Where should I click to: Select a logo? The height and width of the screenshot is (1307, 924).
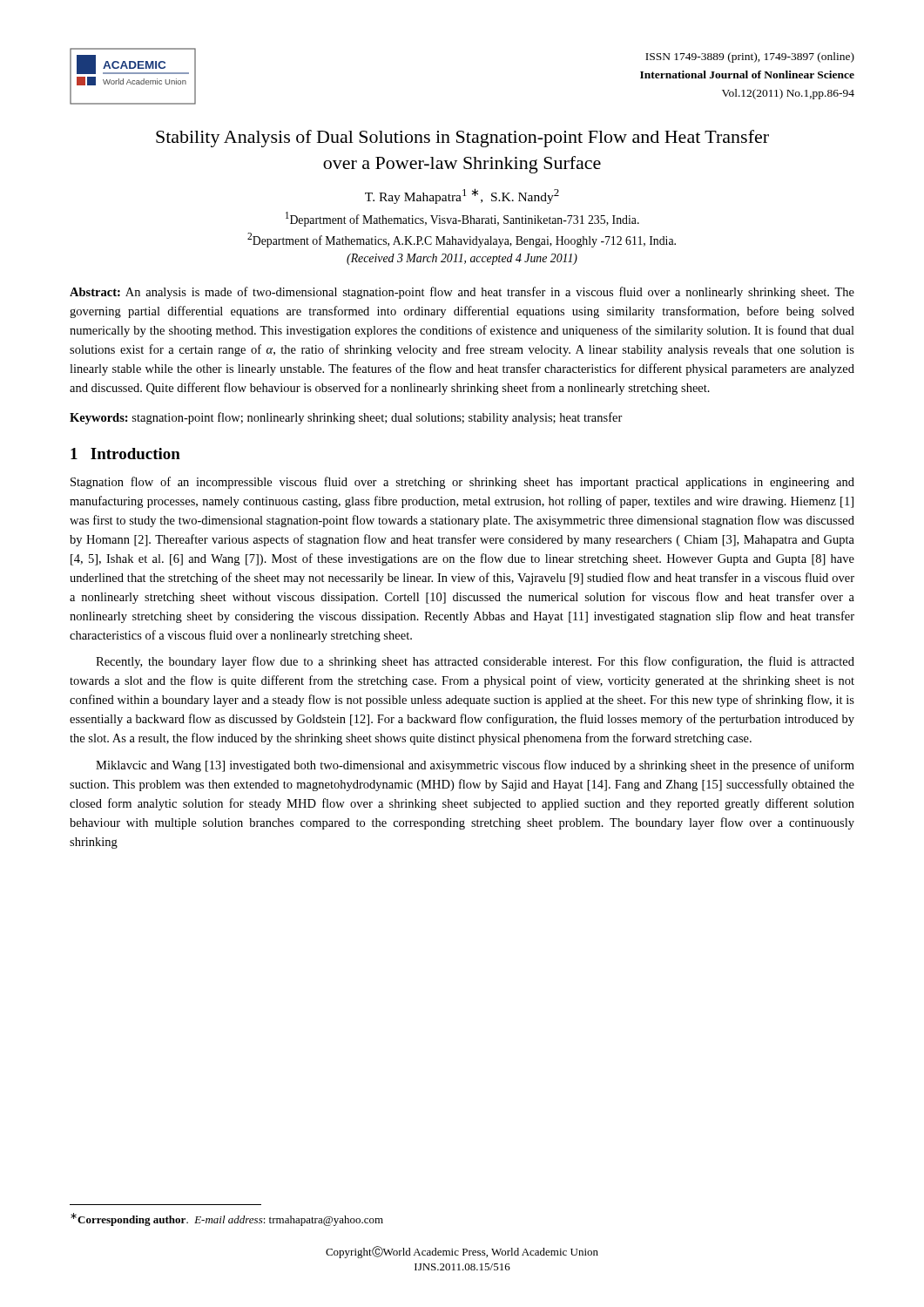point(133,78)
